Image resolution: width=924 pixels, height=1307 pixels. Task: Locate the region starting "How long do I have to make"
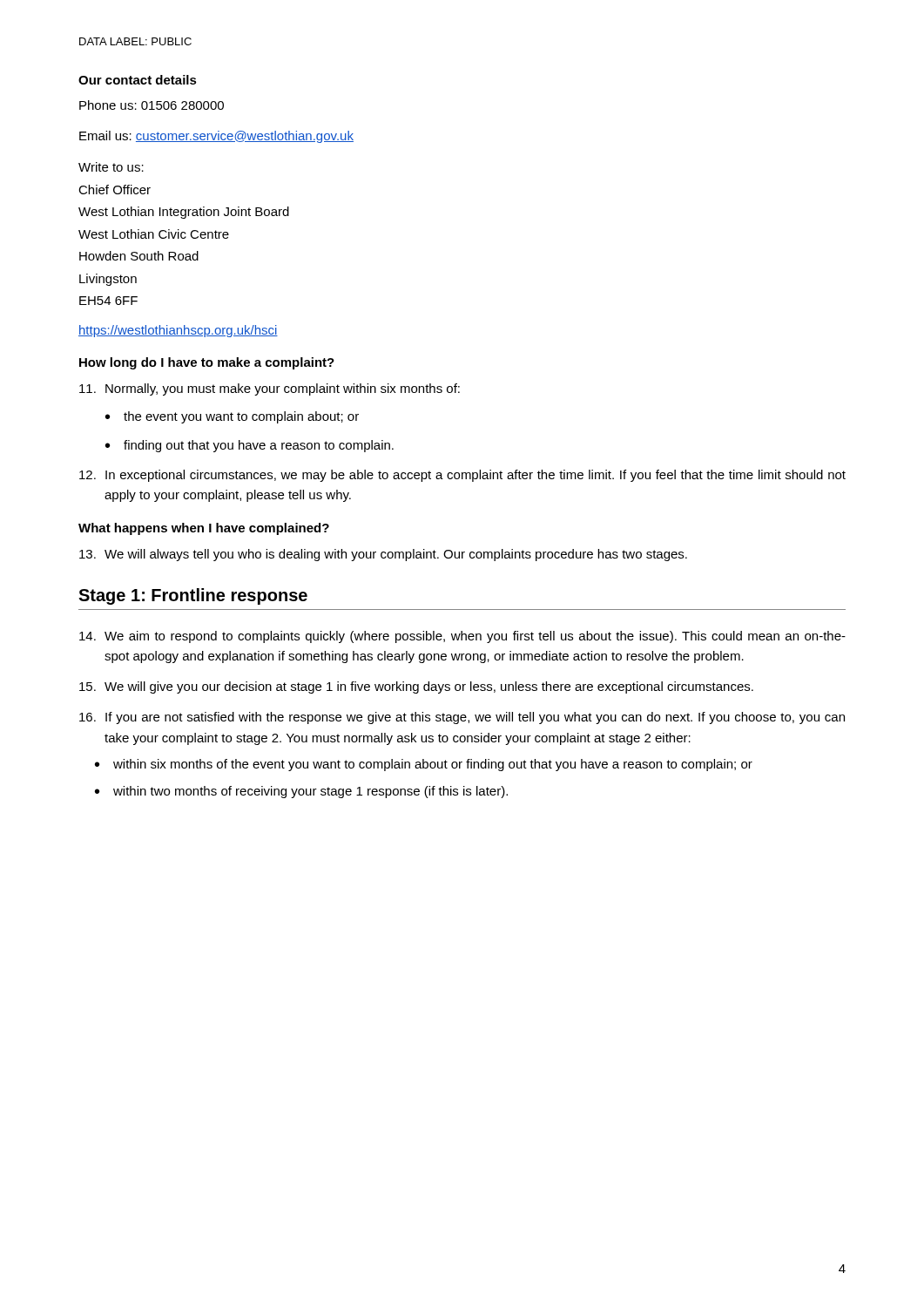[206, 362]
